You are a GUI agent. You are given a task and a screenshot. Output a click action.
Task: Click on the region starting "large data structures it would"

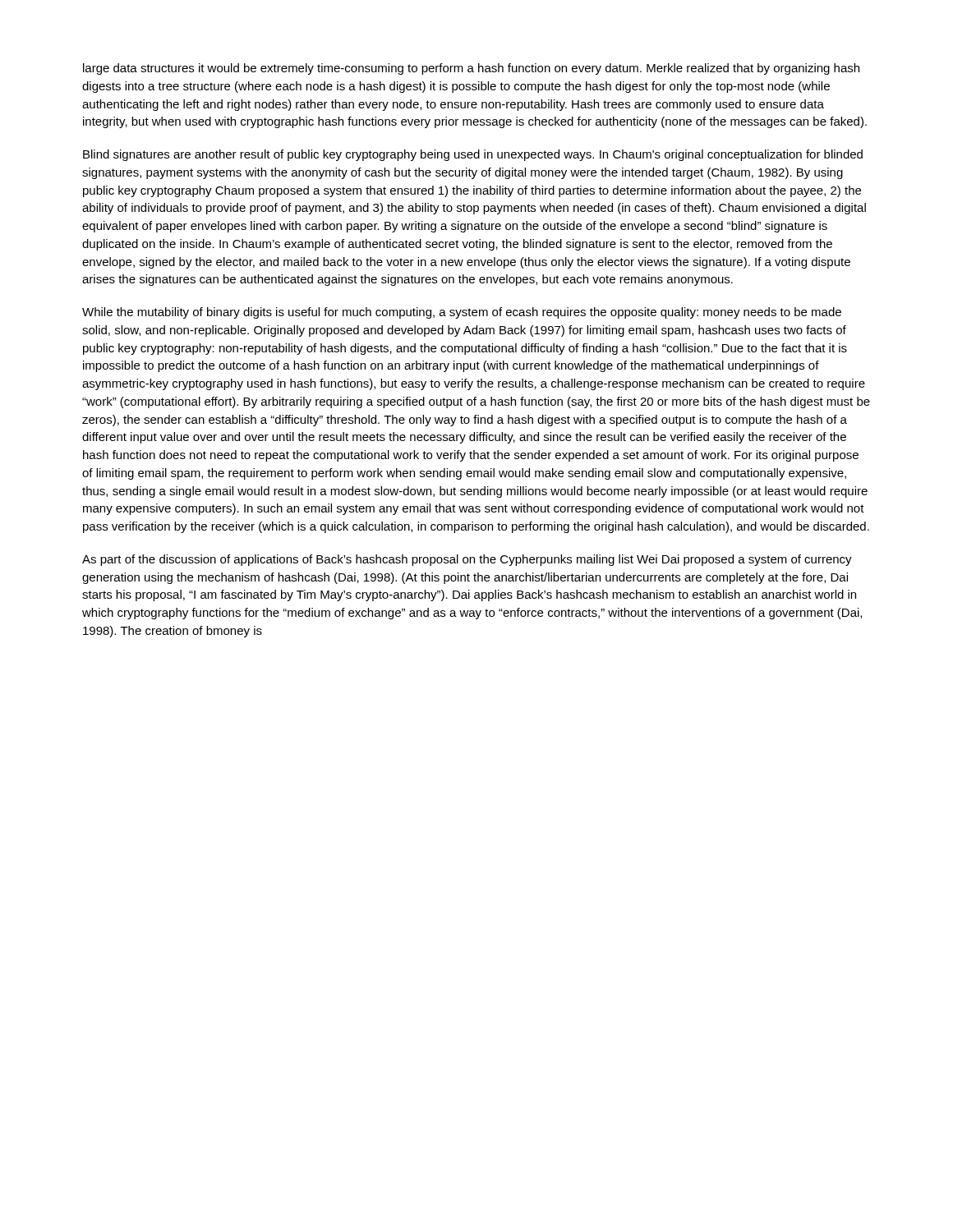coord(475,95)
